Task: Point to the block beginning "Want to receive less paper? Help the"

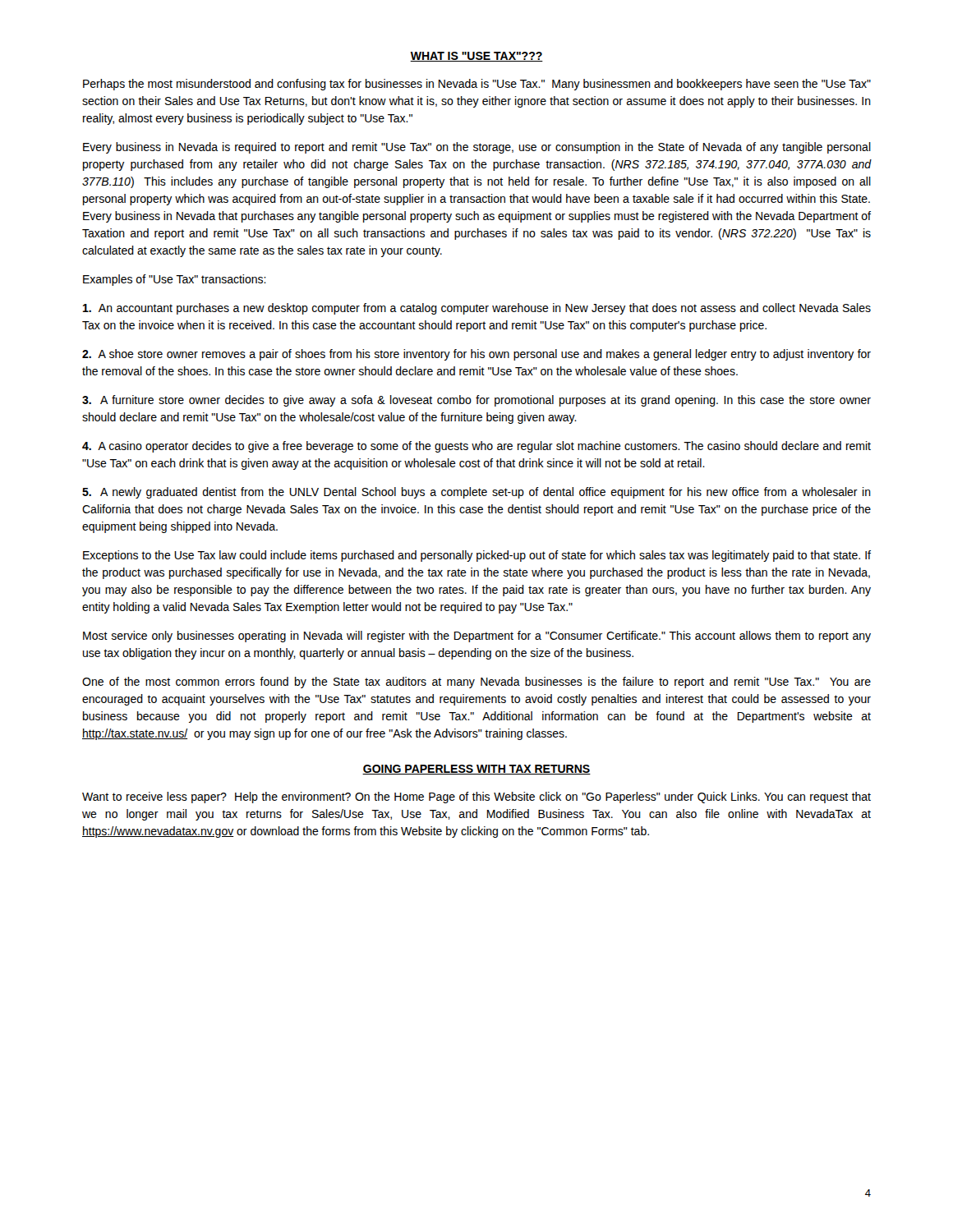Action: click(x=476, y=814)
